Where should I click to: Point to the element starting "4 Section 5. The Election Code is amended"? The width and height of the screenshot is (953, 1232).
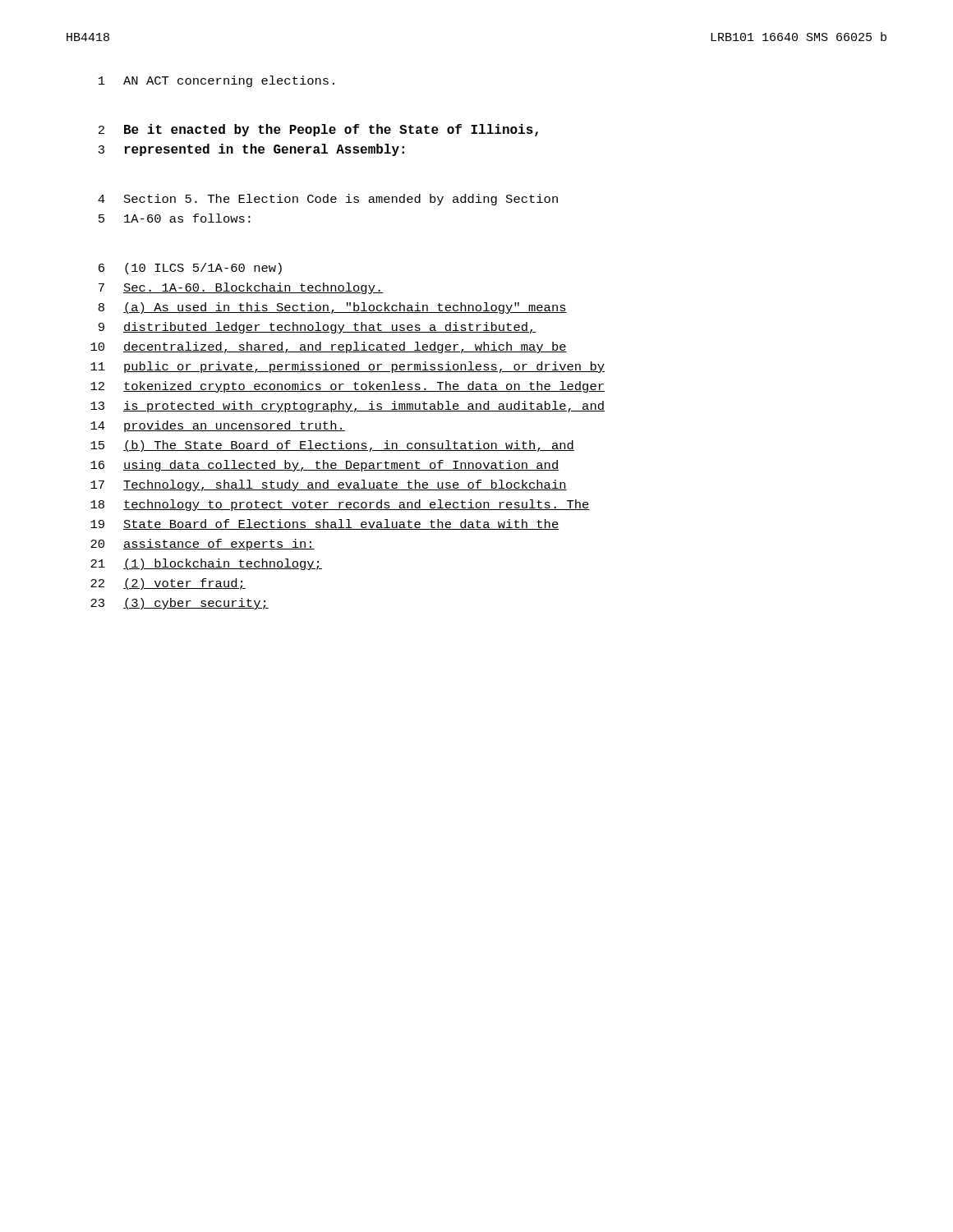[476, 200]
